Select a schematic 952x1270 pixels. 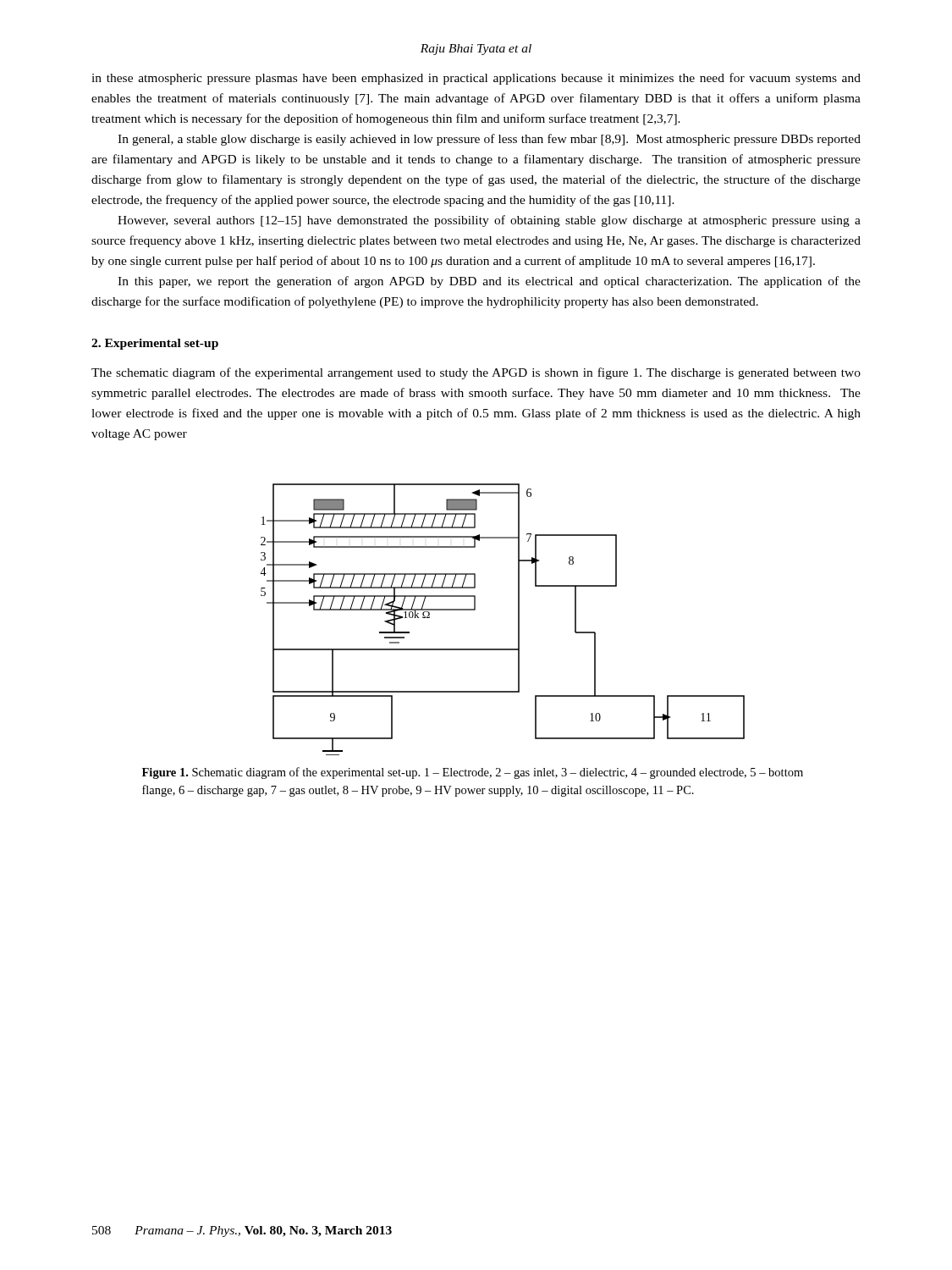point(476,634)
